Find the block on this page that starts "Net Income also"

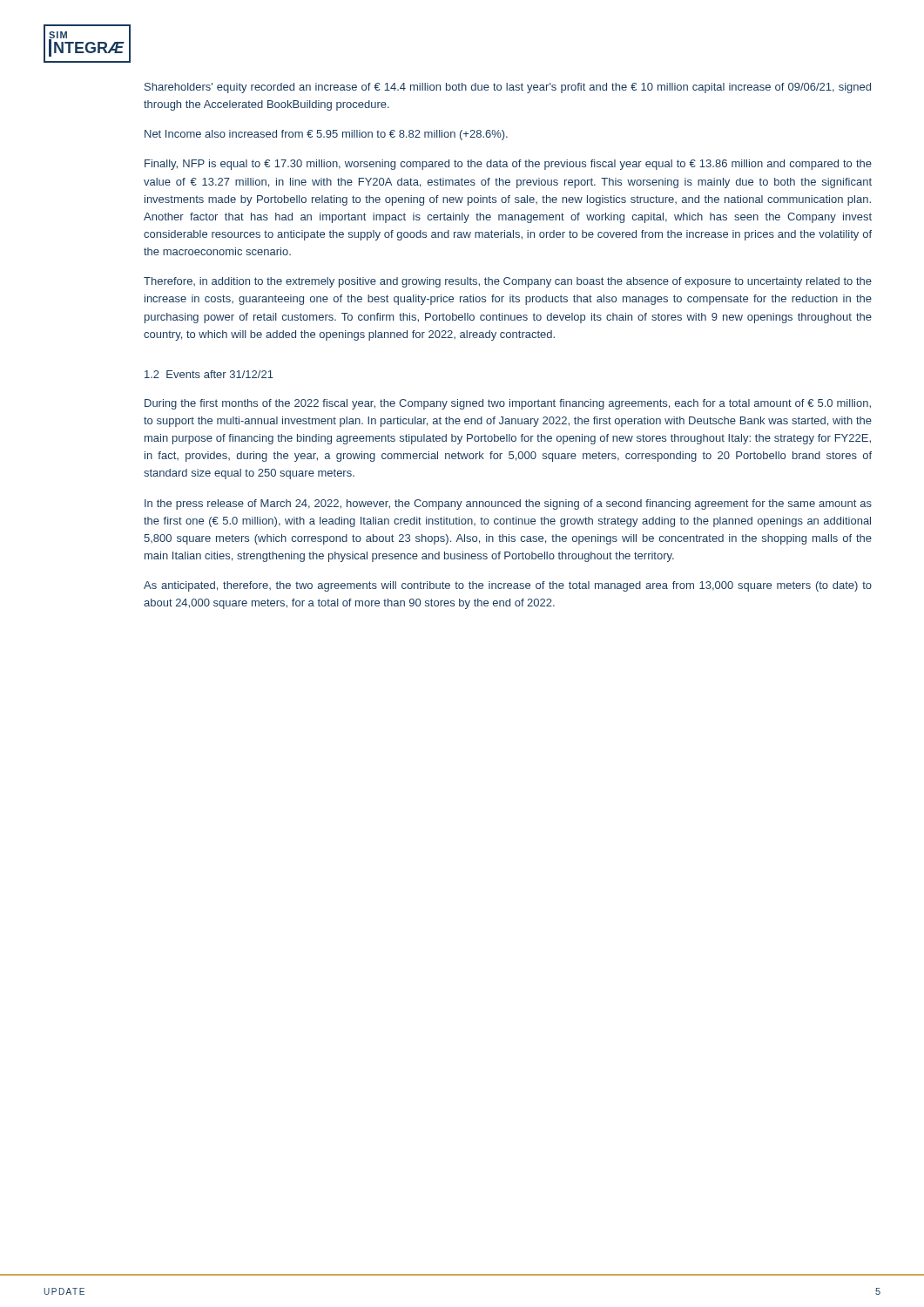pos(326,134)
